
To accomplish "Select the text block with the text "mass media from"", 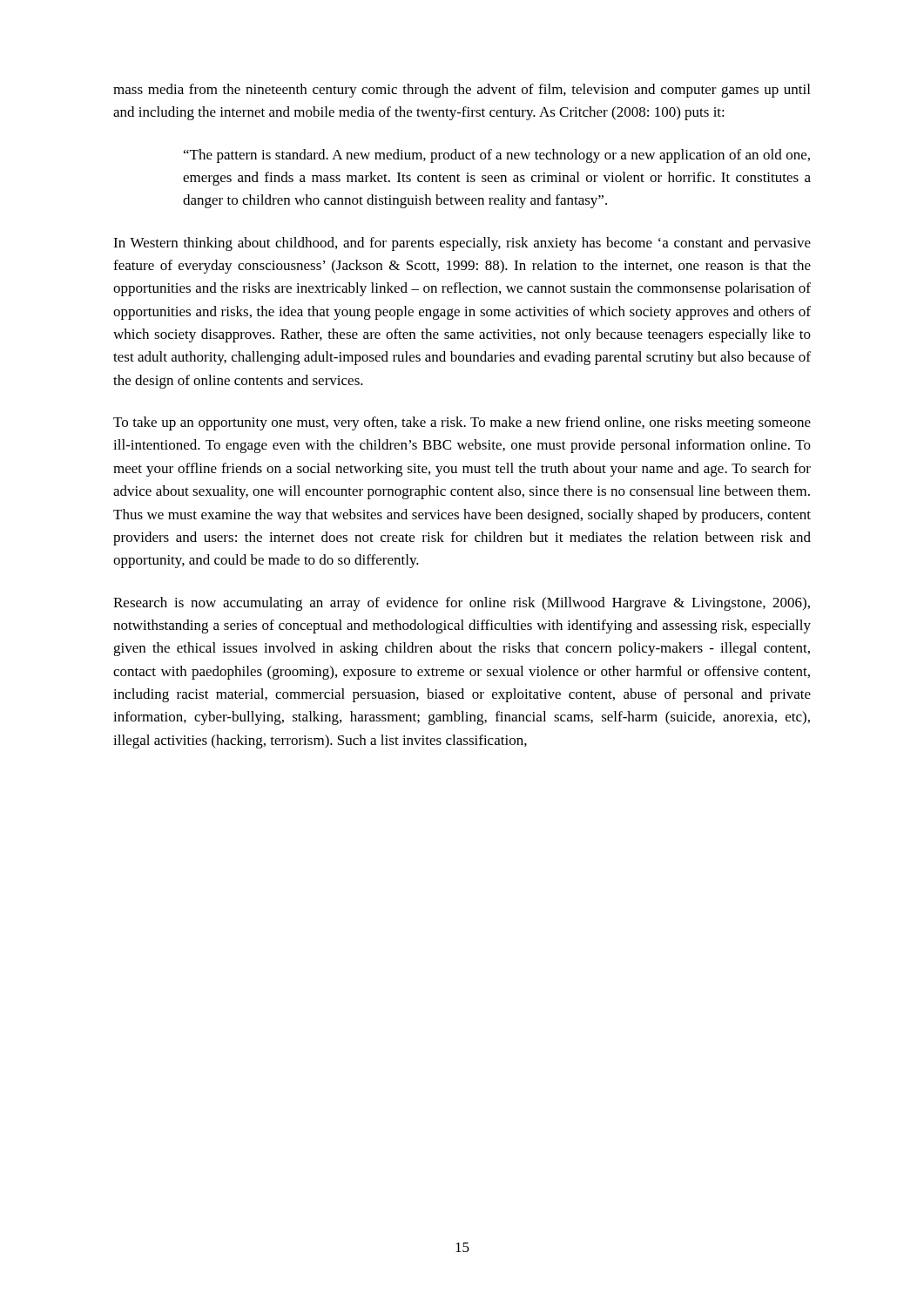I will pos(462,101).
